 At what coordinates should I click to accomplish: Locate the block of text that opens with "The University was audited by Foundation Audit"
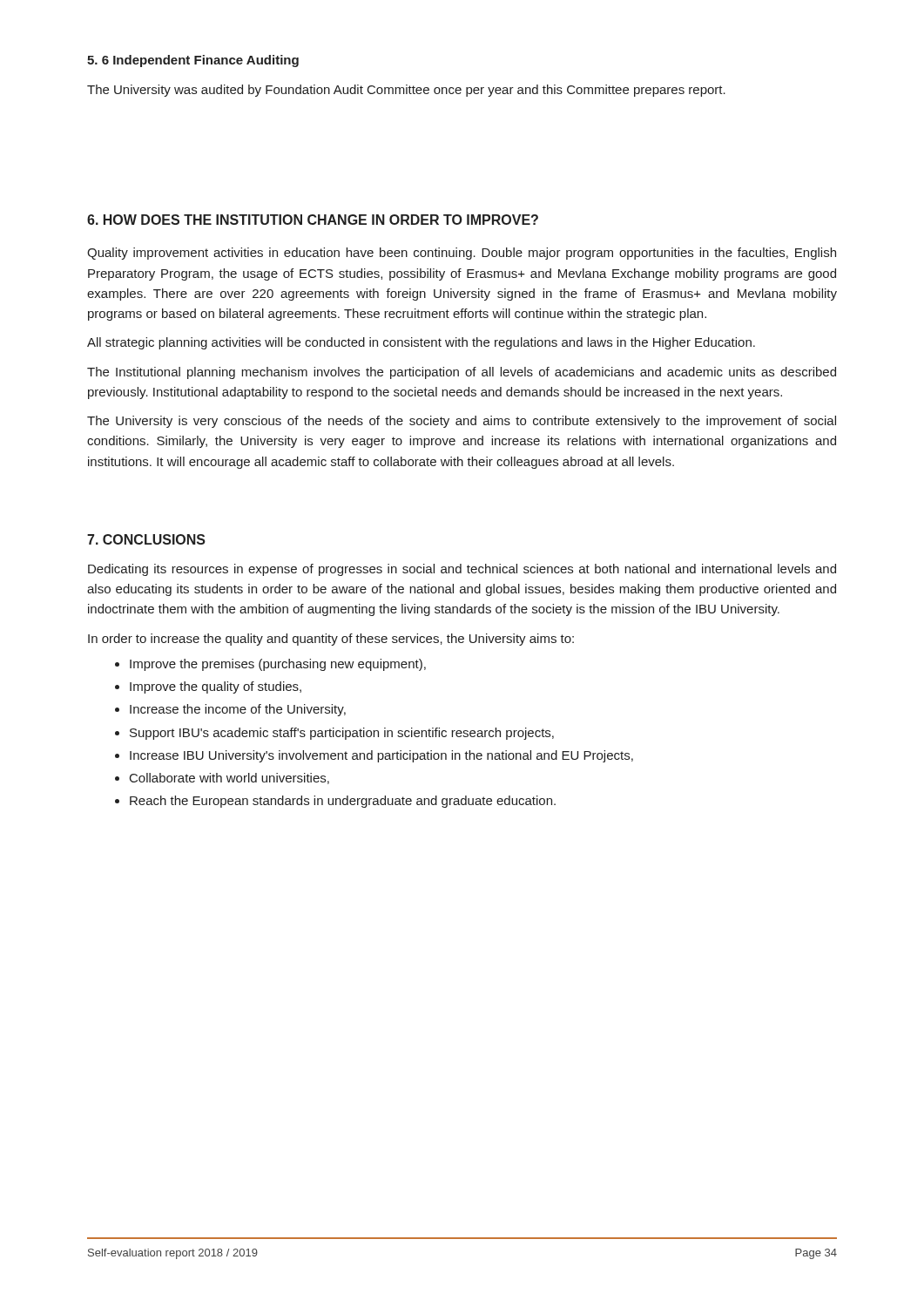point(407,89)
